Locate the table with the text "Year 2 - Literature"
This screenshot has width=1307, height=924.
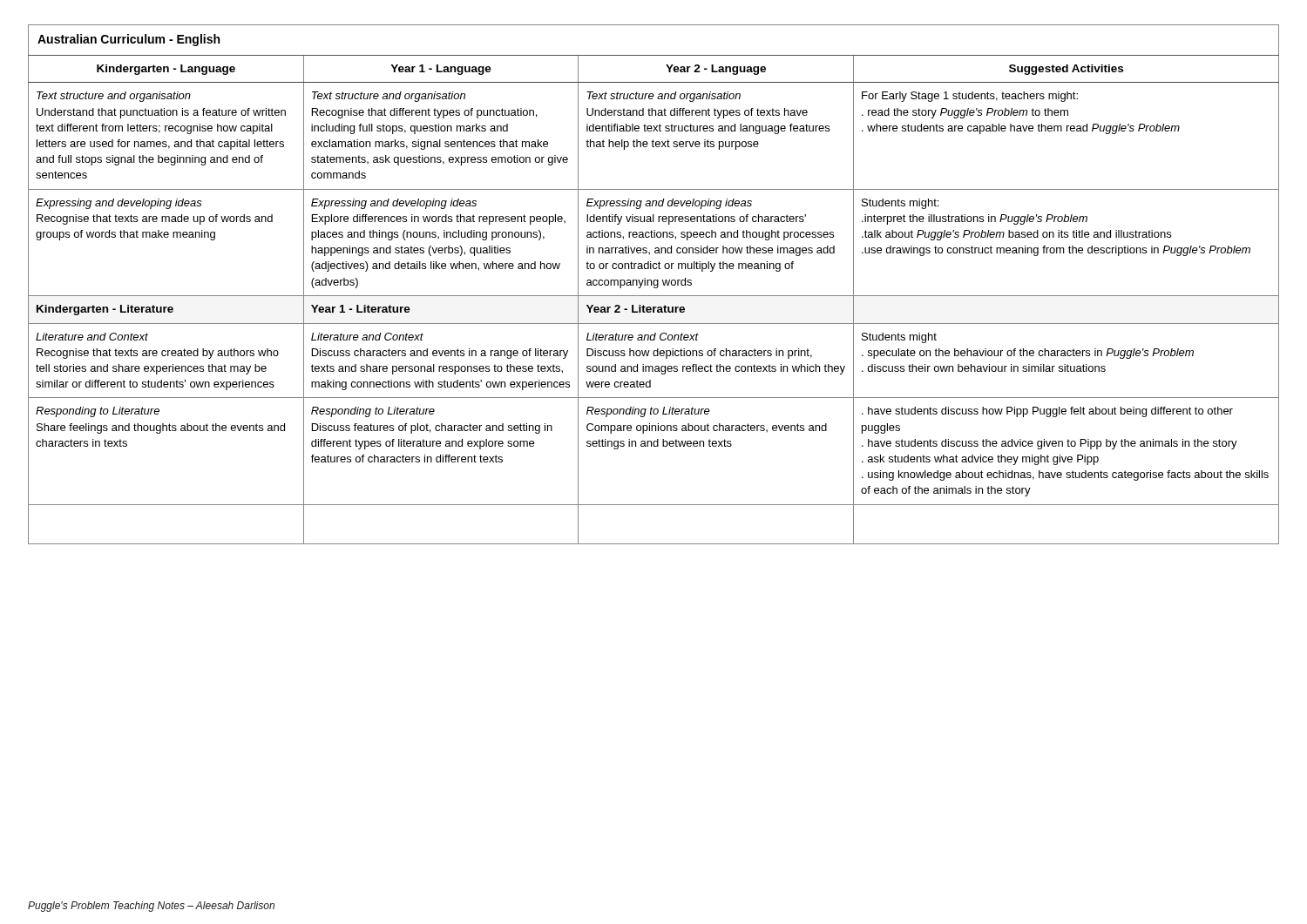[654, 284]
